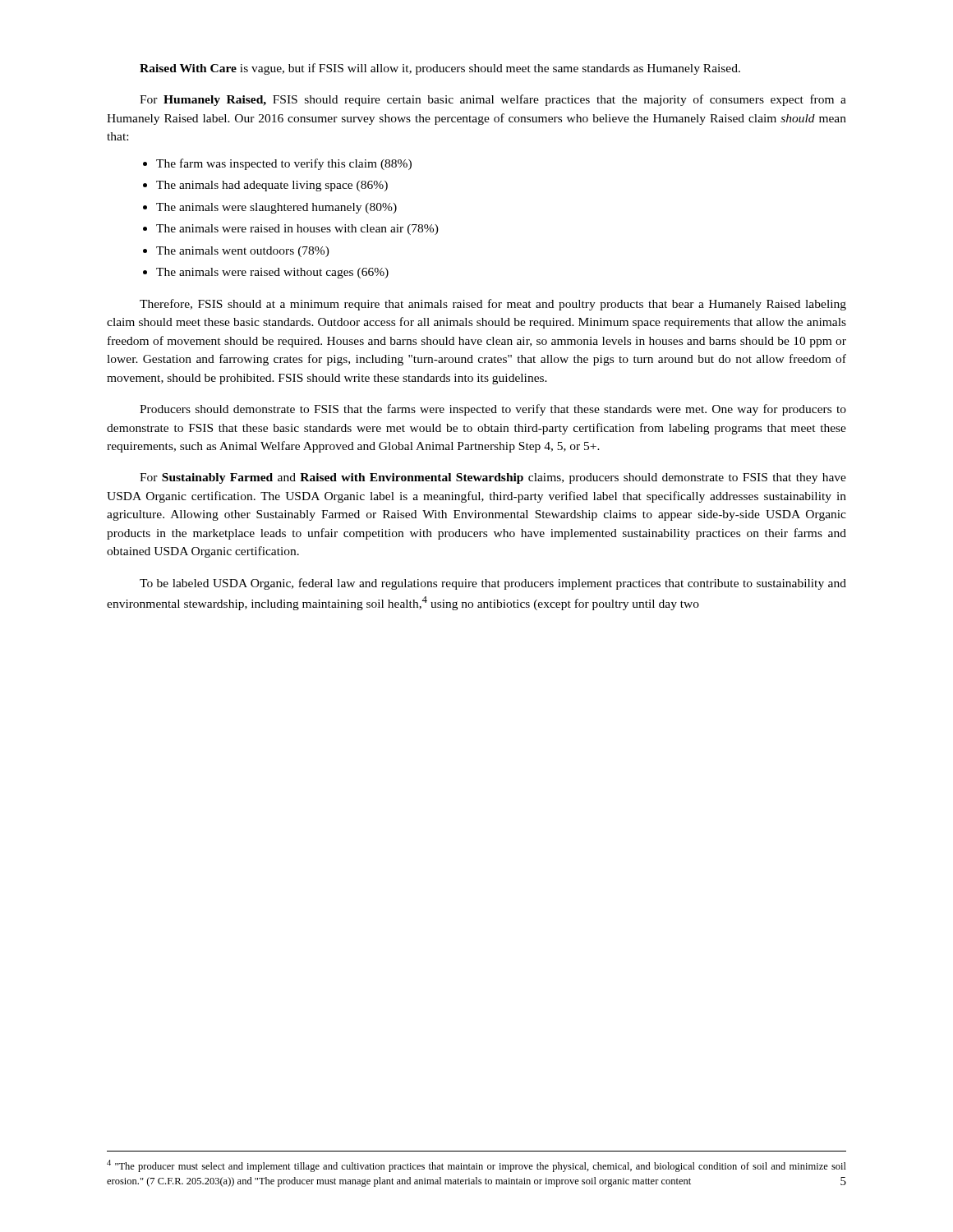Click on the list item that says "The animals were raised without"

272,273
